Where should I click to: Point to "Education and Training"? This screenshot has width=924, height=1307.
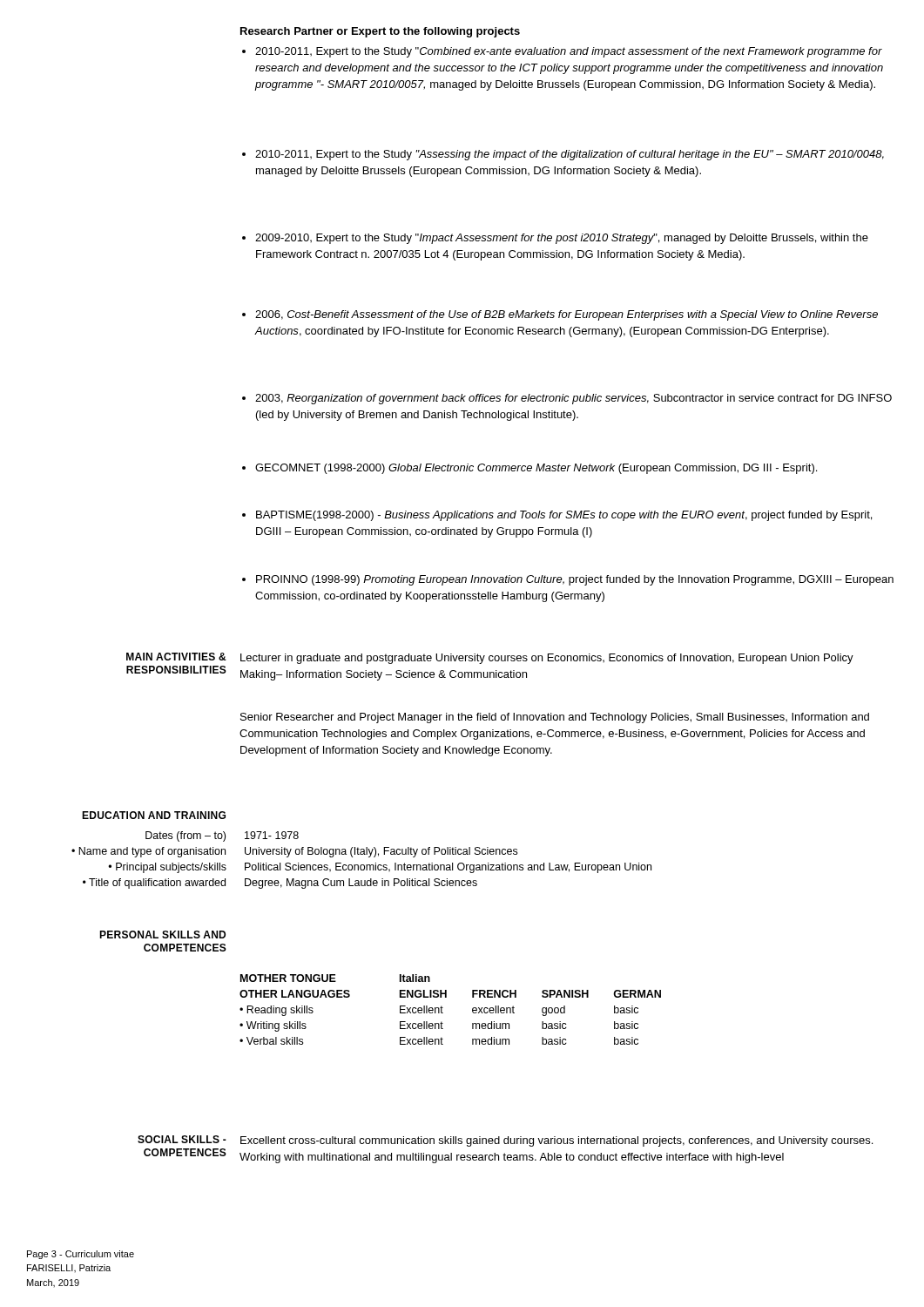pos(154,816)
